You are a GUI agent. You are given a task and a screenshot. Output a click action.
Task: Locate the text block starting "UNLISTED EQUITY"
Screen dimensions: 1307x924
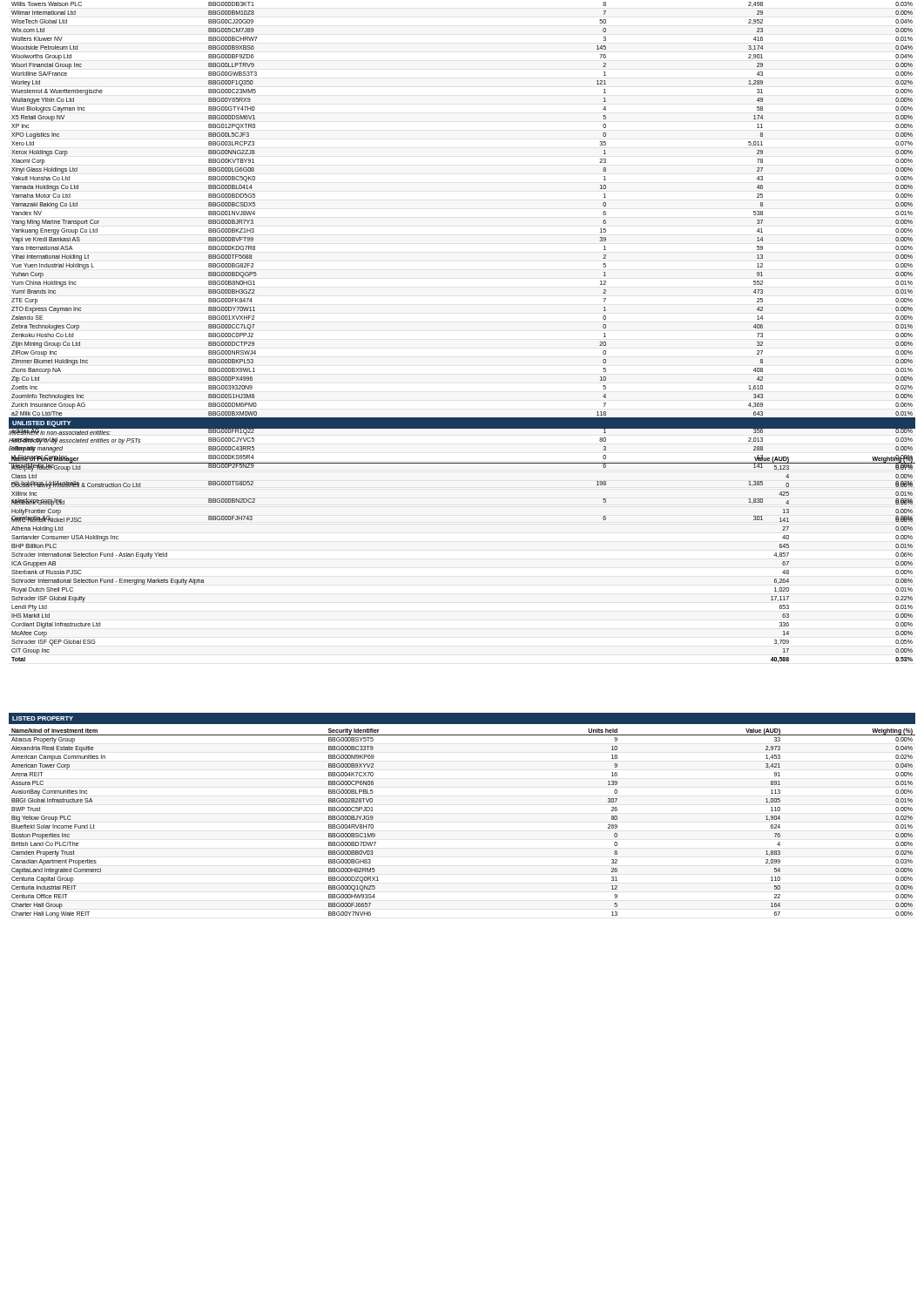click(42, 423)
